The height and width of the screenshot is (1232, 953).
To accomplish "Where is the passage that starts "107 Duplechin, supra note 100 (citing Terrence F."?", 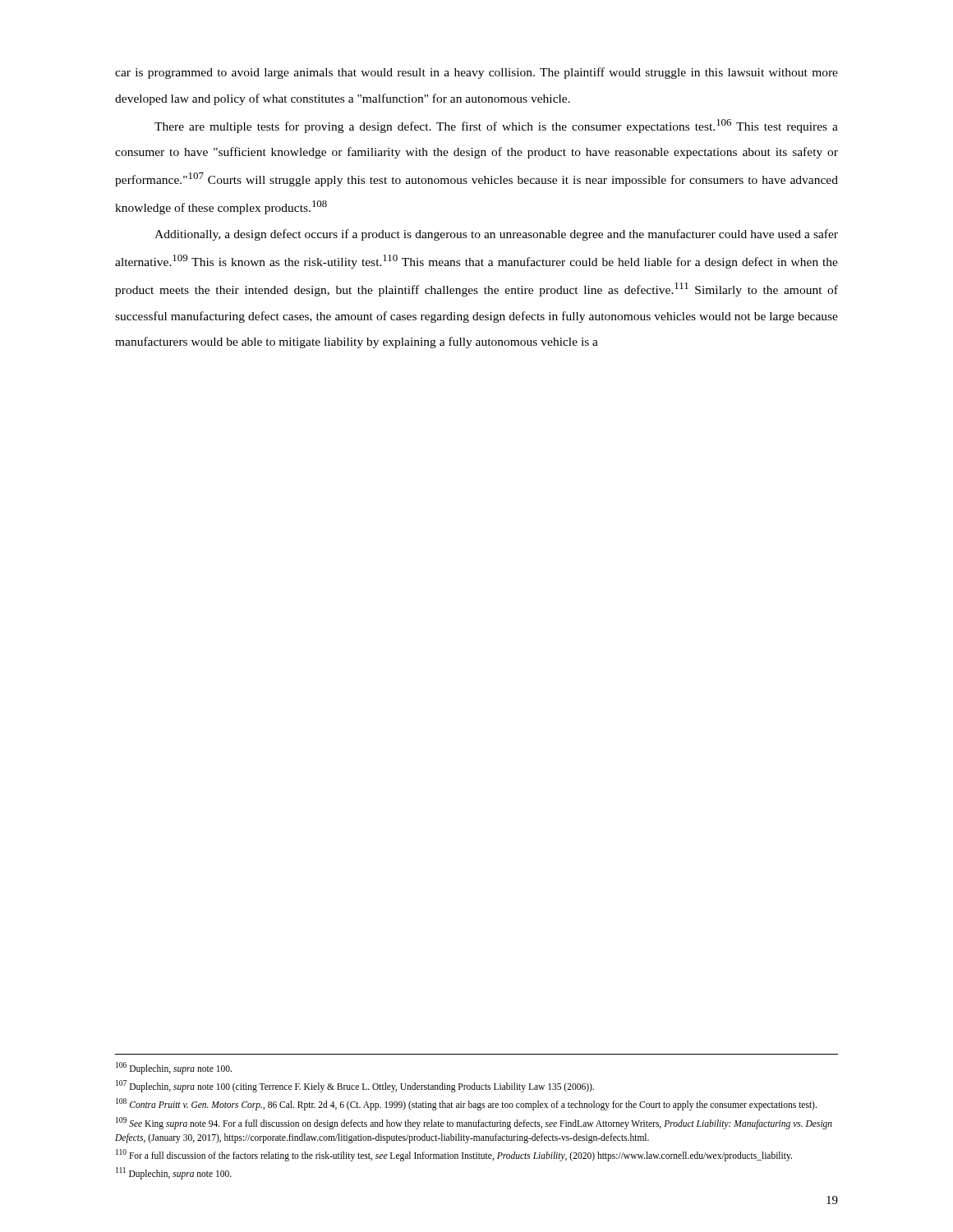I will click(x=355, y=1085).
